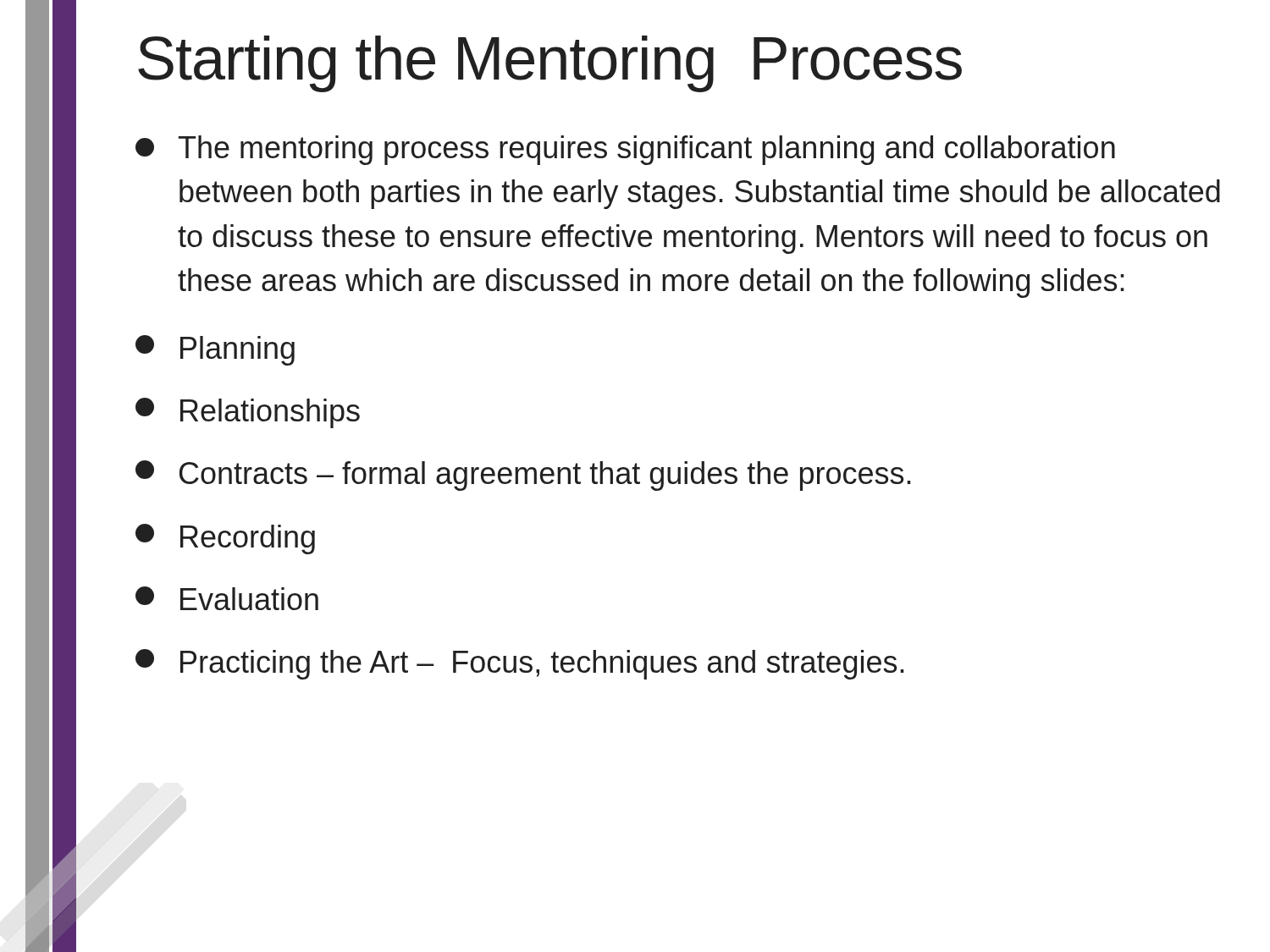Click on the block starting "Contracts – formal agreement that"
Screen dimensions: 952x1270
pos(524,474)
